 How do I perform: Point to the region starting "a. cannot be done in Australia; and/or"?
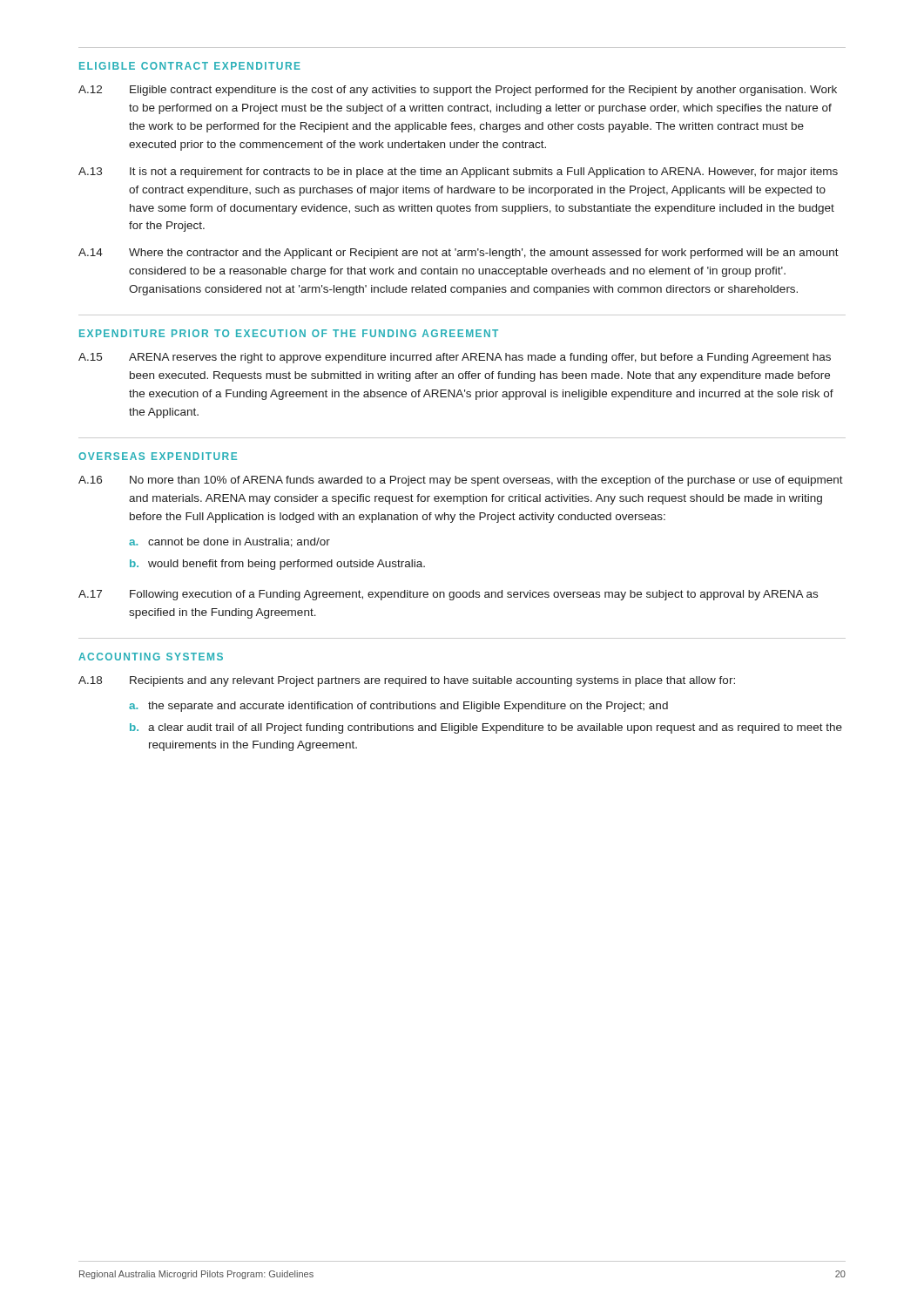tap(229, 542)
